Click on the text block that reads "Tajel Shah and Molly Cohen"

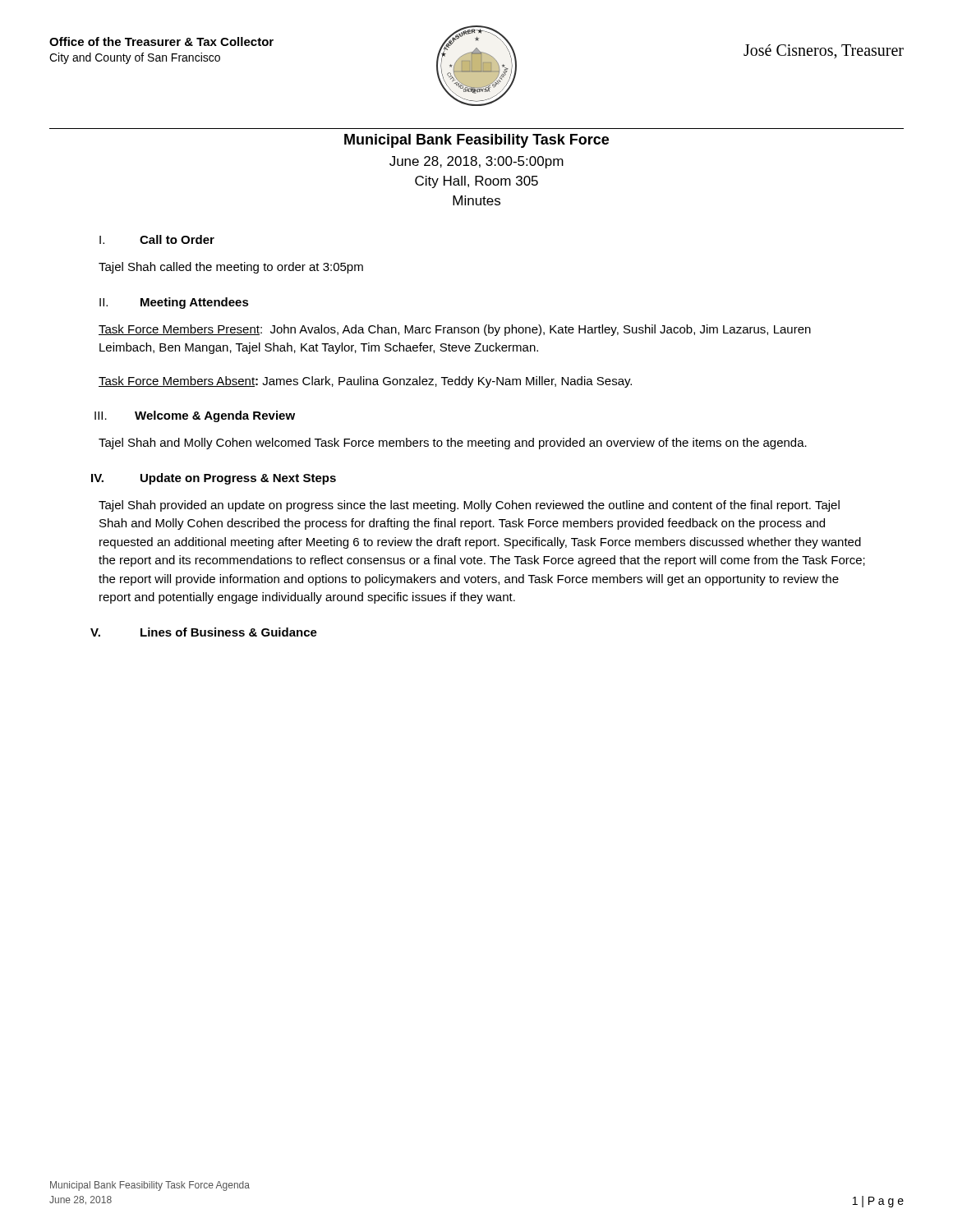453,442
